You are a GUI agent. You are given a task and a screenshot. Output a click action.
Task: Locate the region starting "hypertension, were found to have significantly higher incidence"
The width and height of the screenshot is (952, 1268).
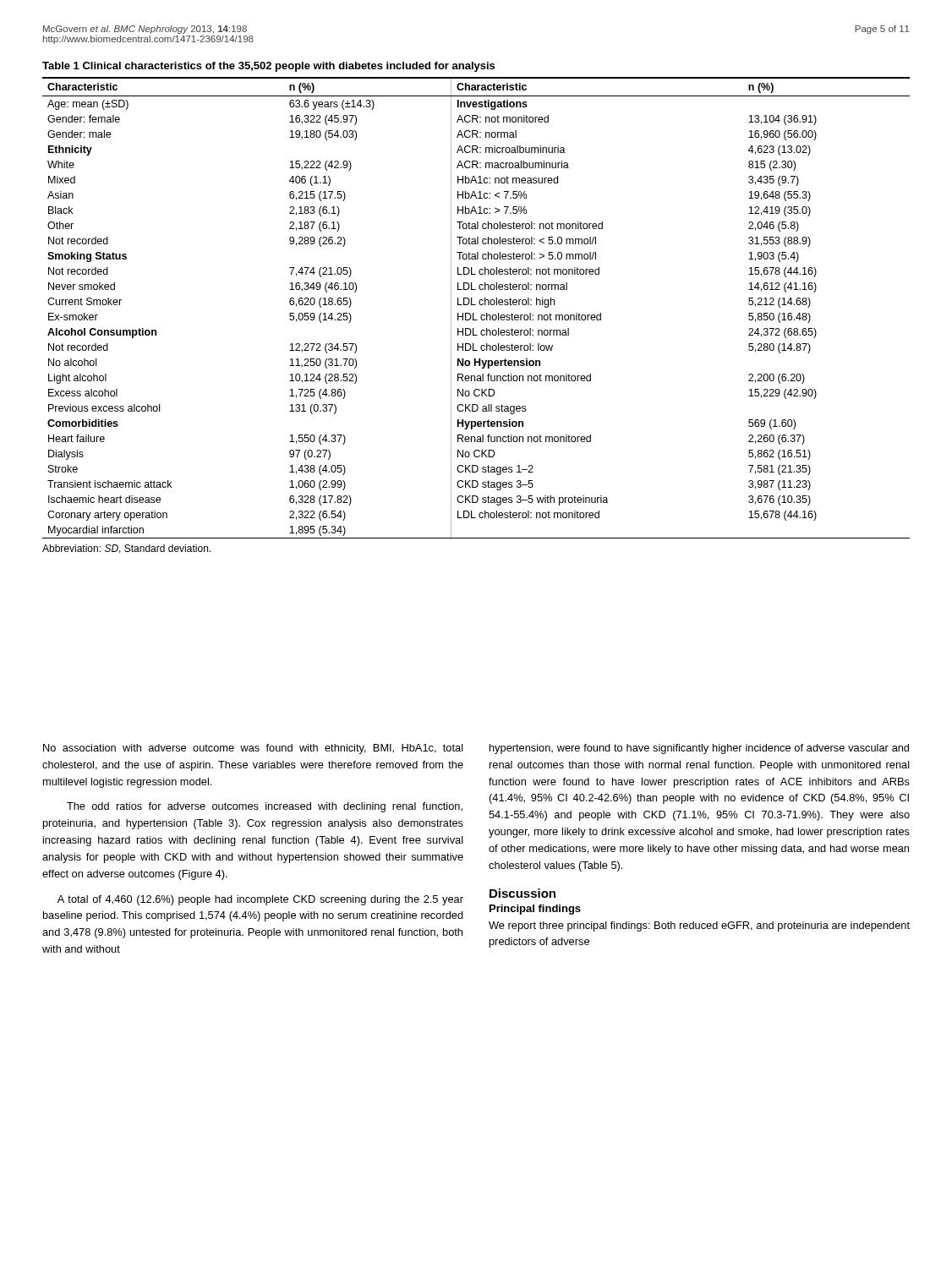pos(699,806)
